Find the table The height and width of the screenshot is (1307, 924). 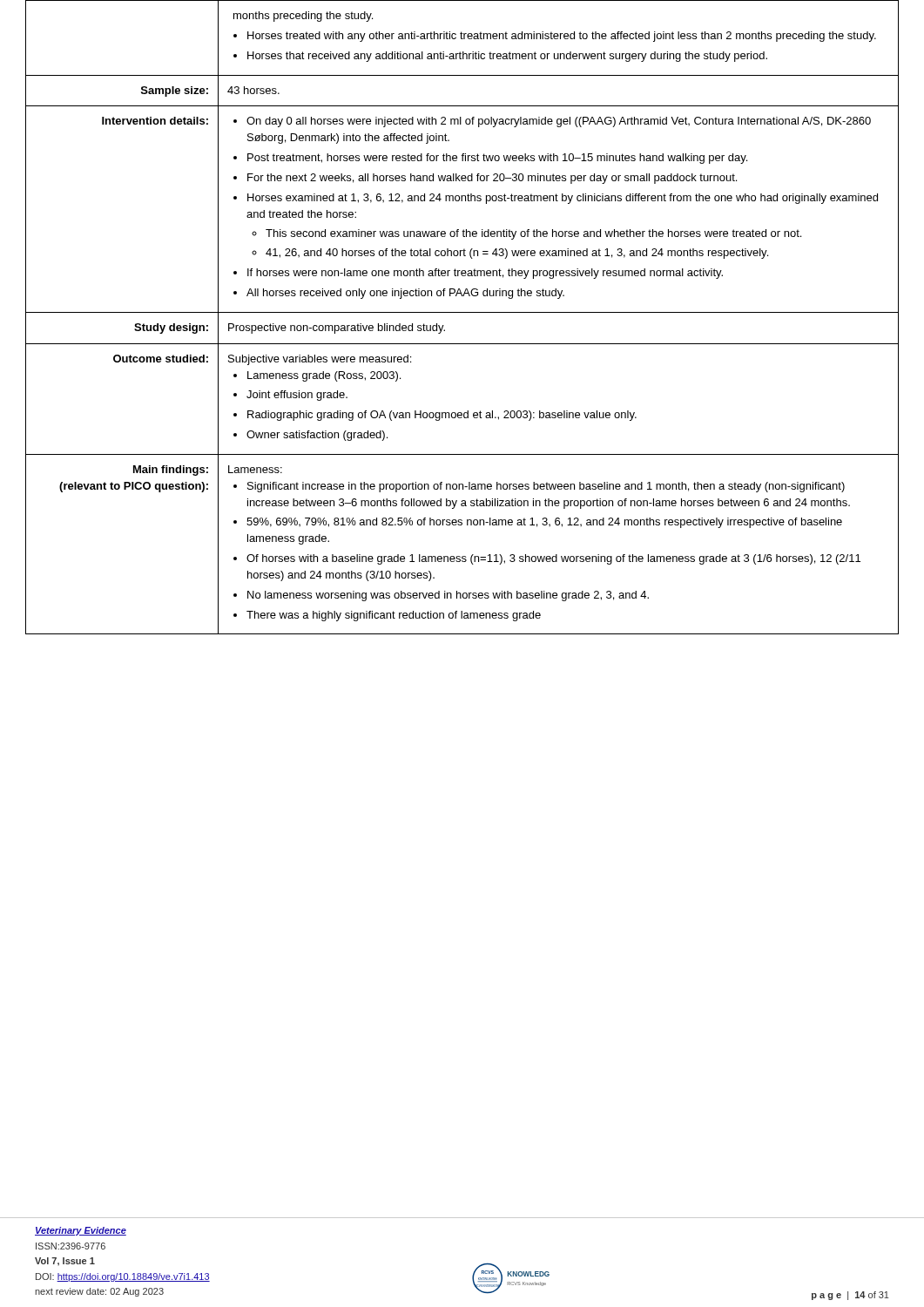click(x=462, y=91)
